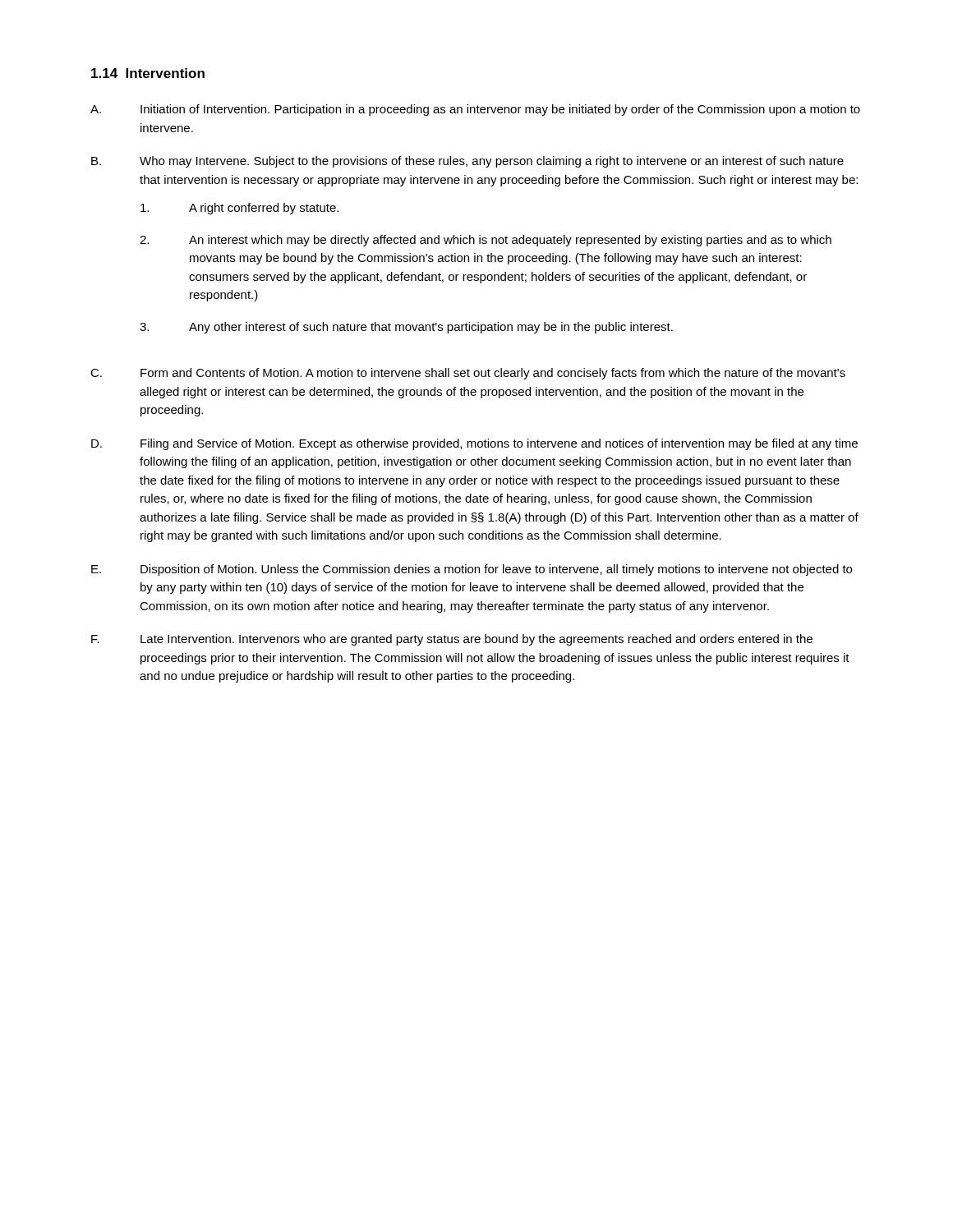Locate the text starting "C. Form and Contents"
This screenshot has height=1232, width=953.
(x=476, y=392)
